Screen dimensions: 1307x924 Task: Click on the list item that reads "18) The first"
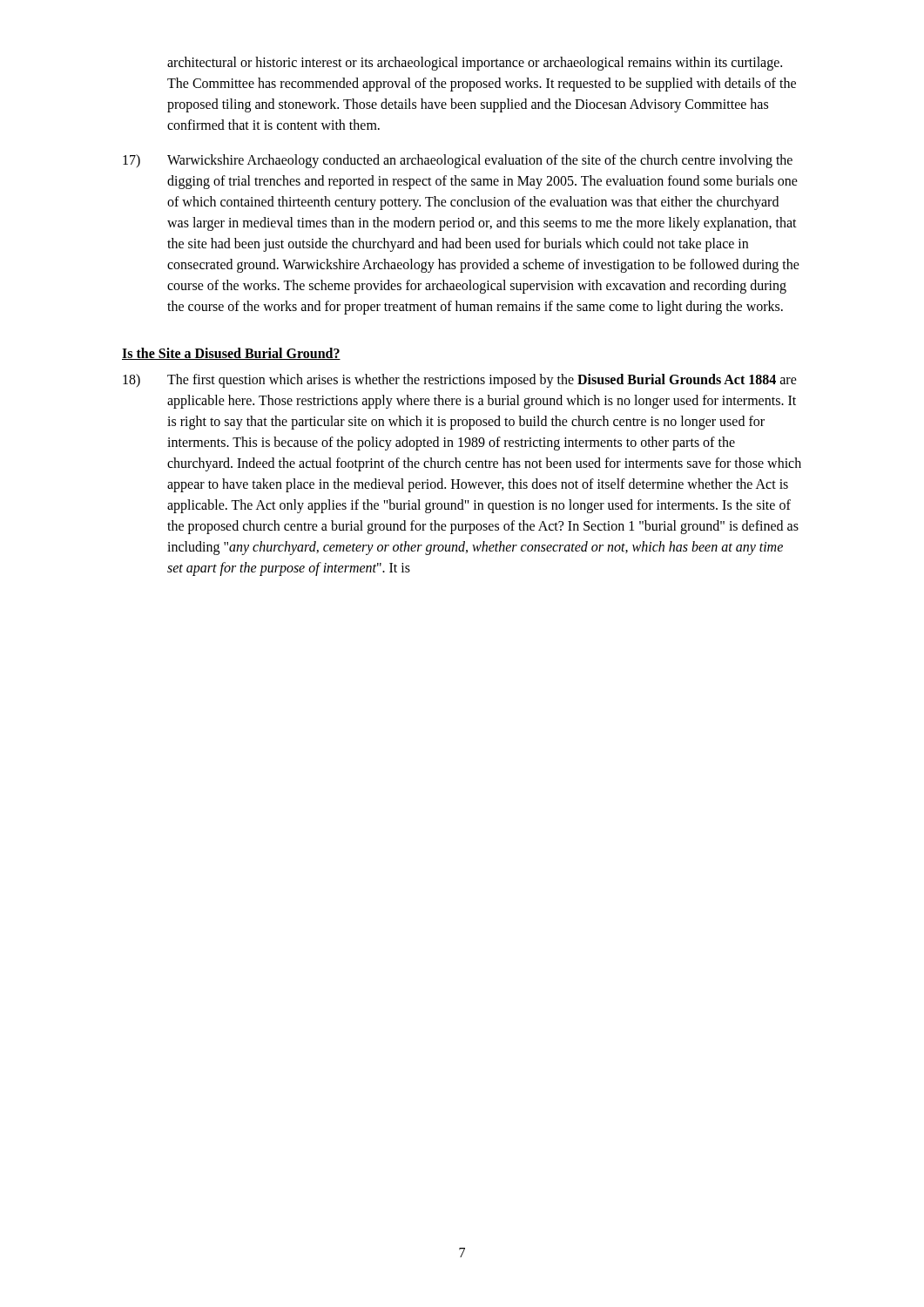[x=462, y=474]
